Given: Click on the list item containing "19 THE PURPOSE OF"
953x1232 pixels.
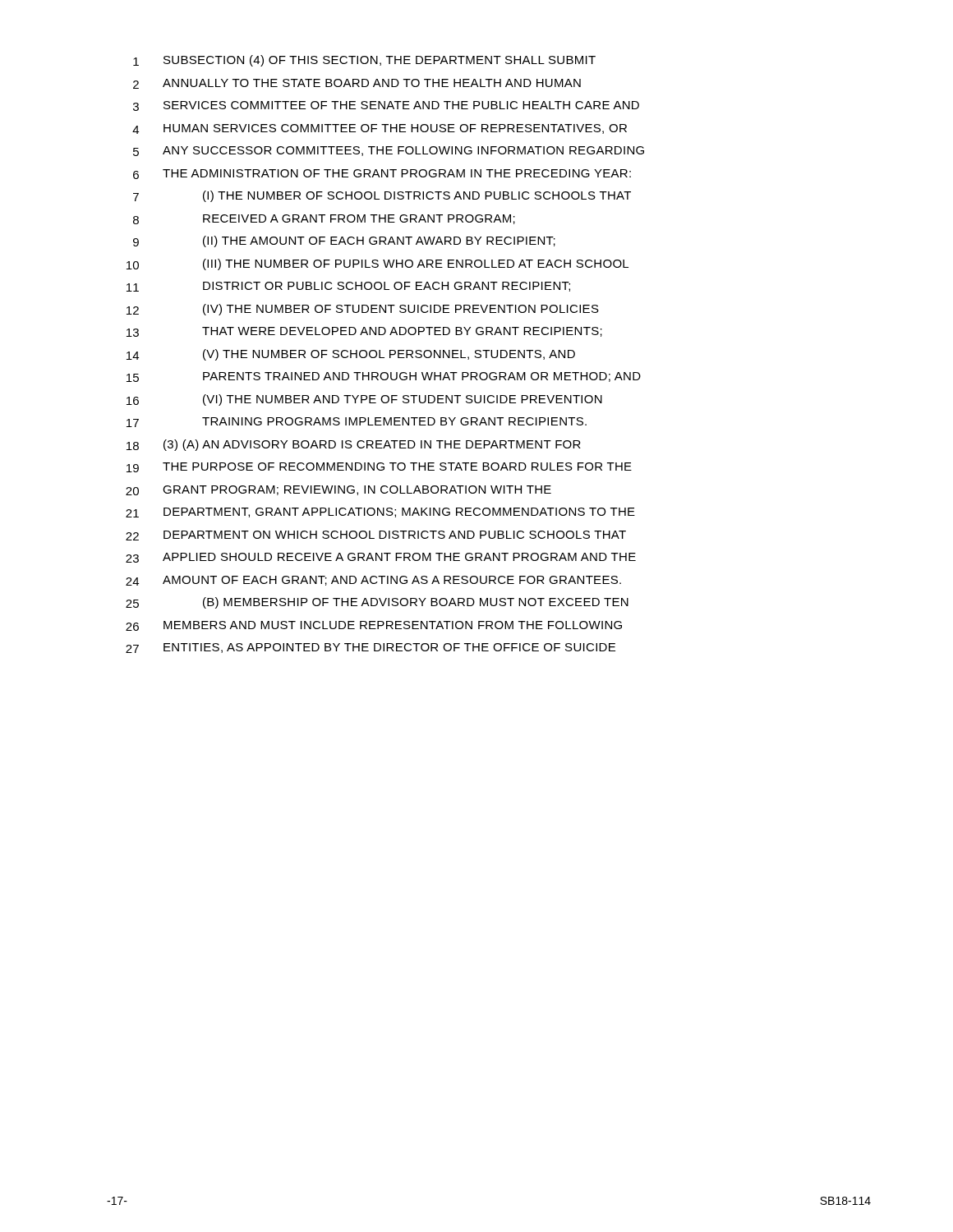Looking at the screenshot, I should (x=489, y=467).
